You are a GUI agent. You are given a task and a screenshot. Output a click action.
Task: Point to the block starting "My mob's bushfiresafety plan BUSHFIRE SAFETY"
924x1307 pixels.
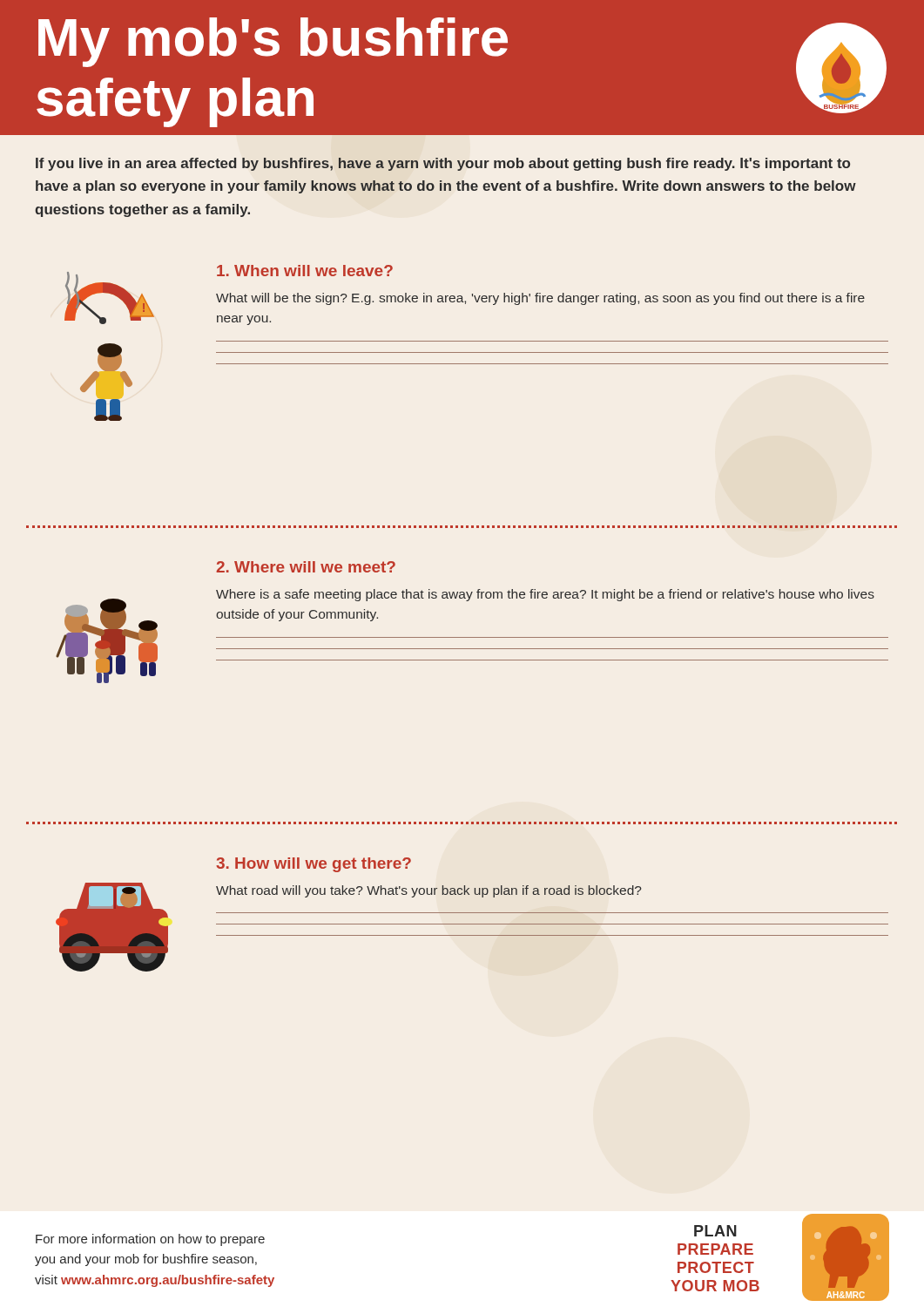pos(462,67)
